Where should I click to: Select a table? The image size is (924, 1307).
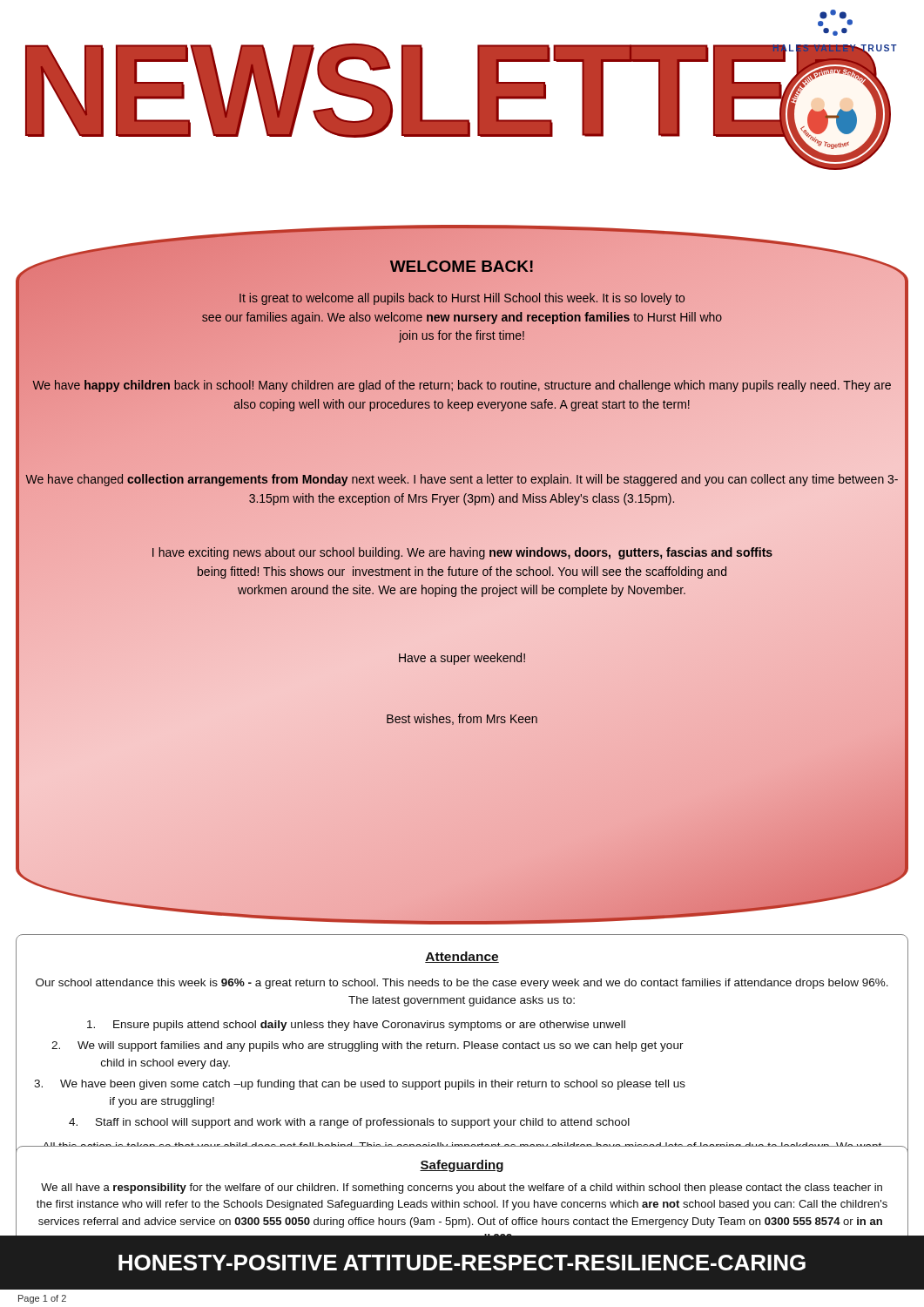point(462,1062)
